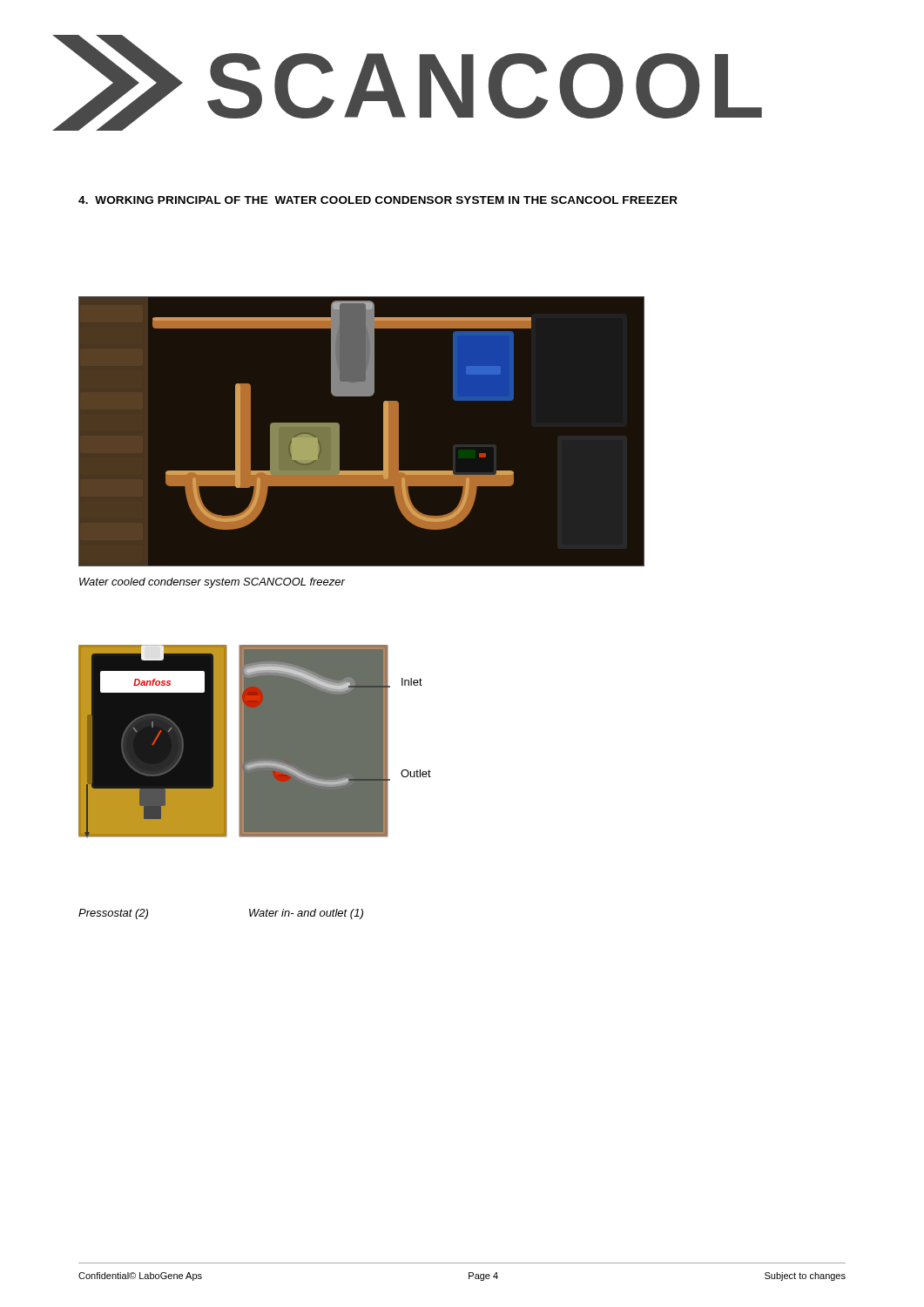
Task: Find the caption that reads "Water cooled condenser system"
Action: coord(212,582)
